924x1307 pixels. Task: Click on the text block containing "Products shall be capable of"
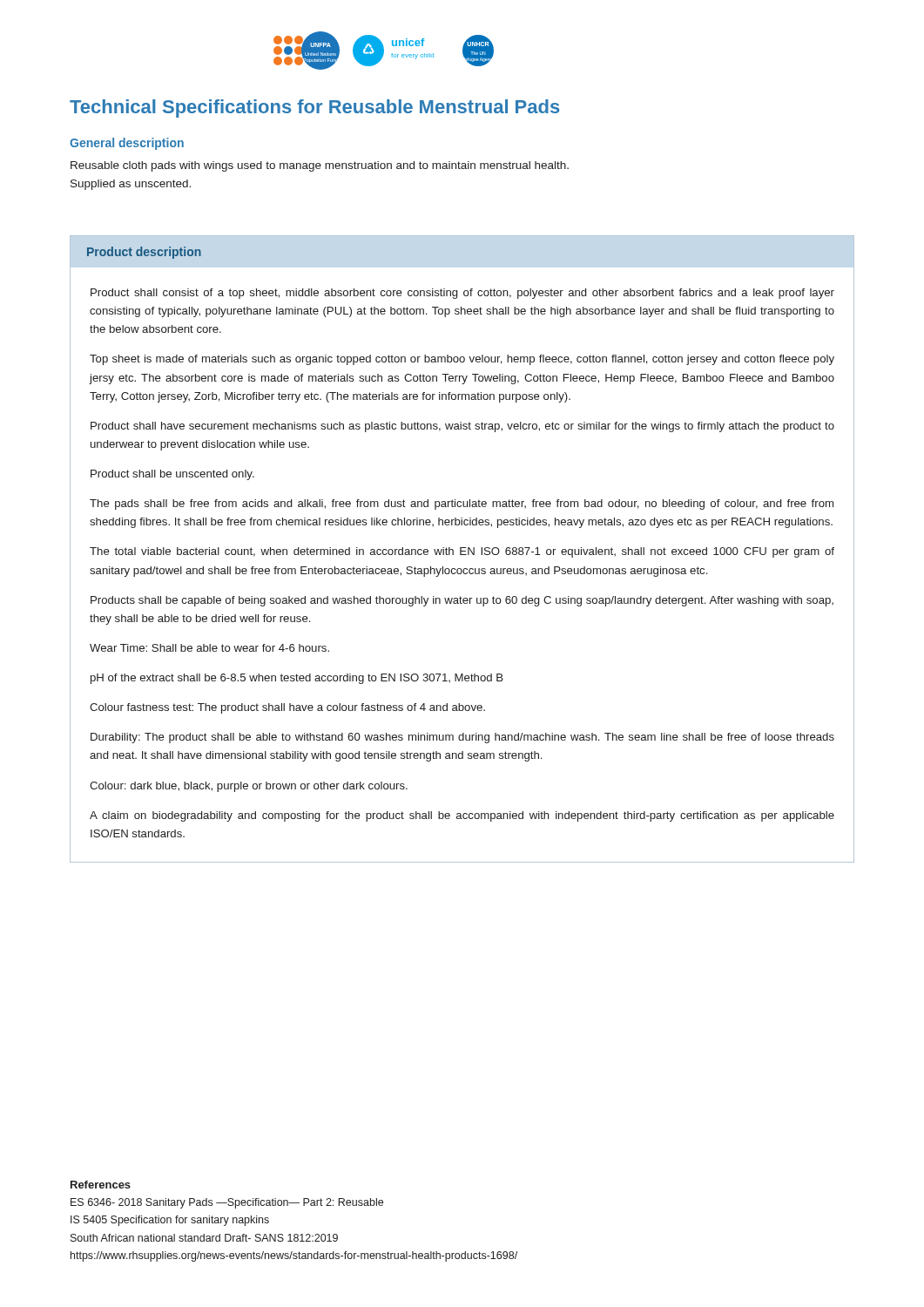(x=462, y=609)
